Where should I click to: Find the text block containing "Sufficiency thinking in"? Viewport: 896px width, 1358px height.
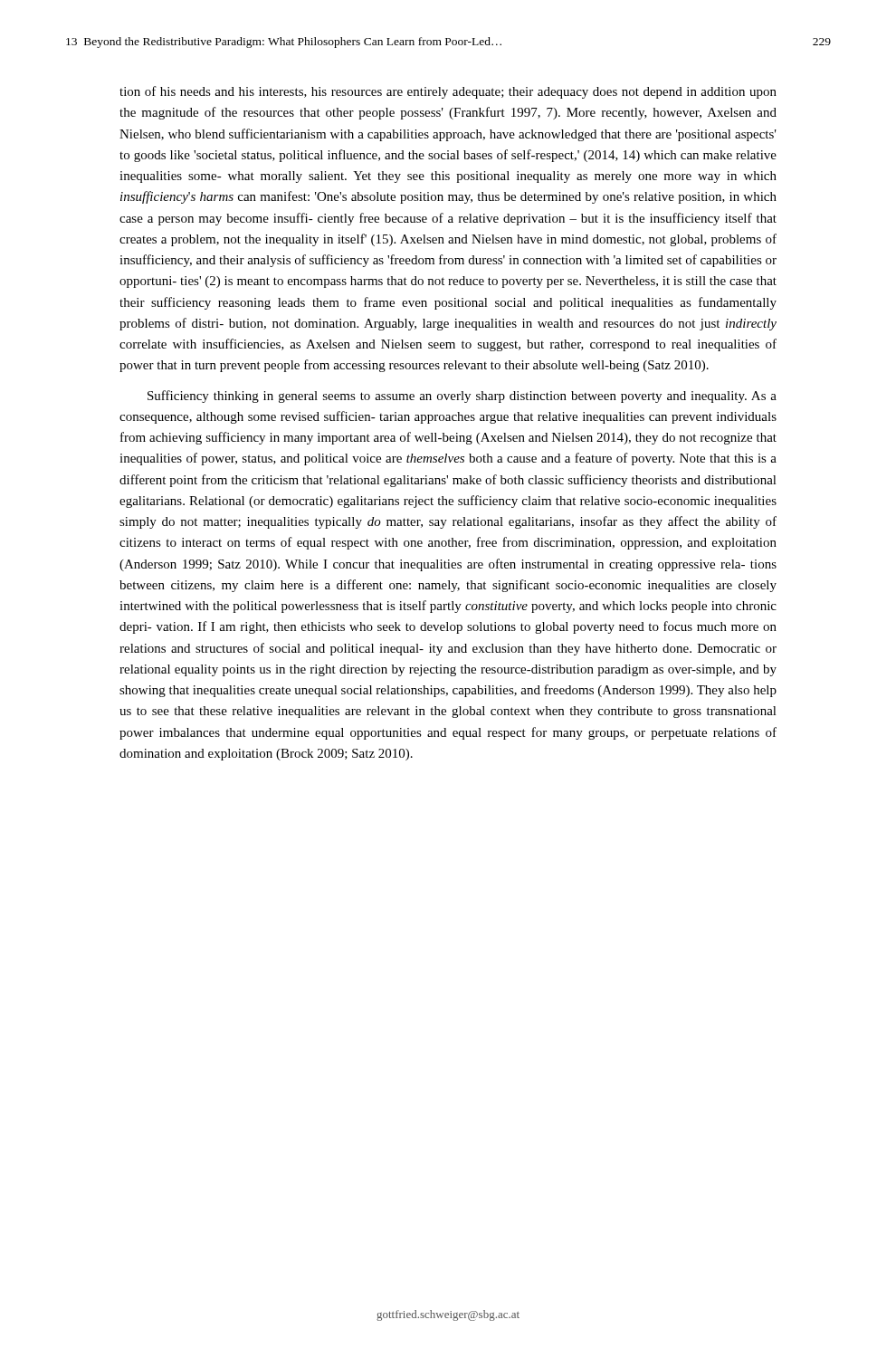[448, 575]
